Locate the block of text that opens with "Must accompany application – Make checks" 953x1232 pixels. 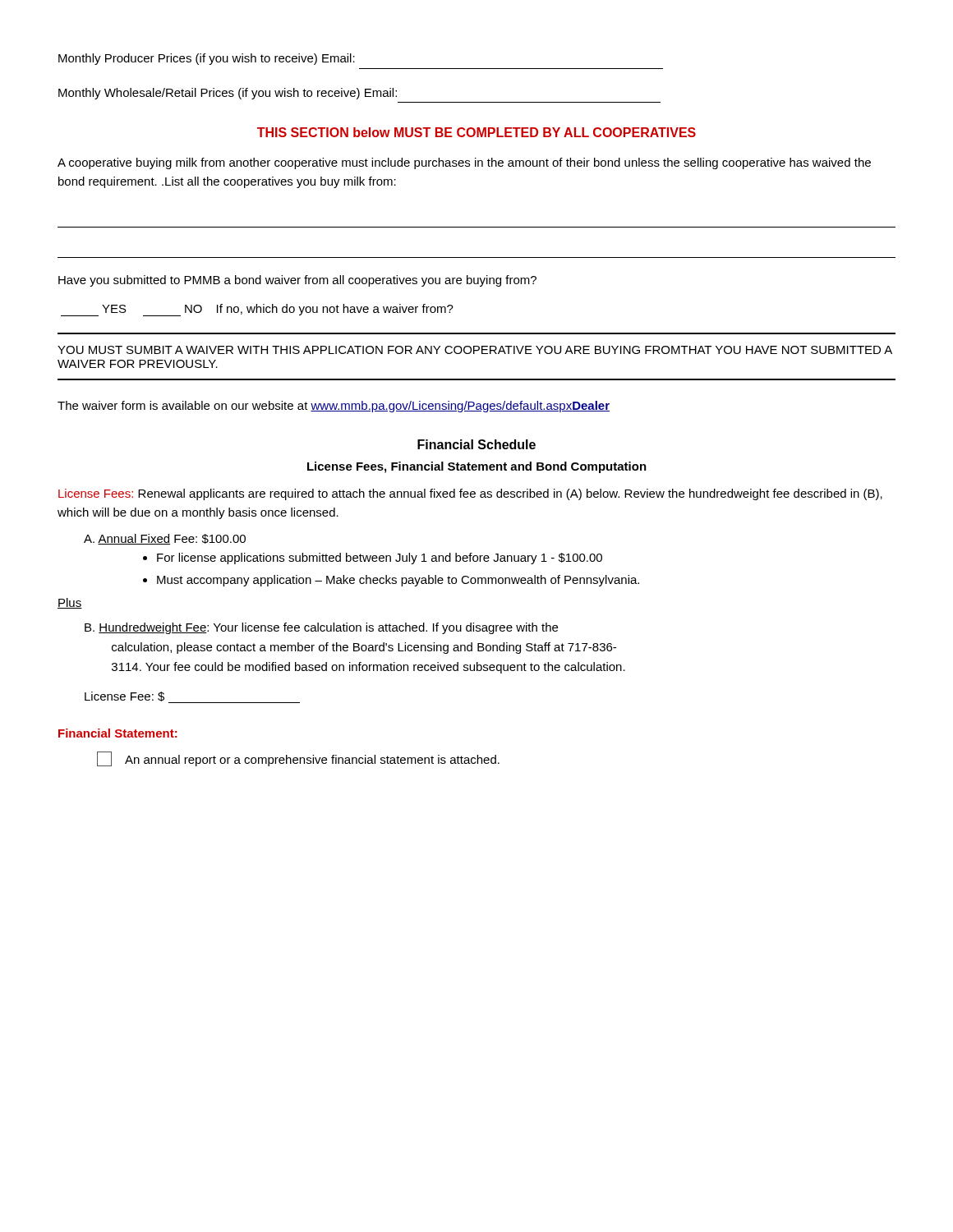(398, 579)
